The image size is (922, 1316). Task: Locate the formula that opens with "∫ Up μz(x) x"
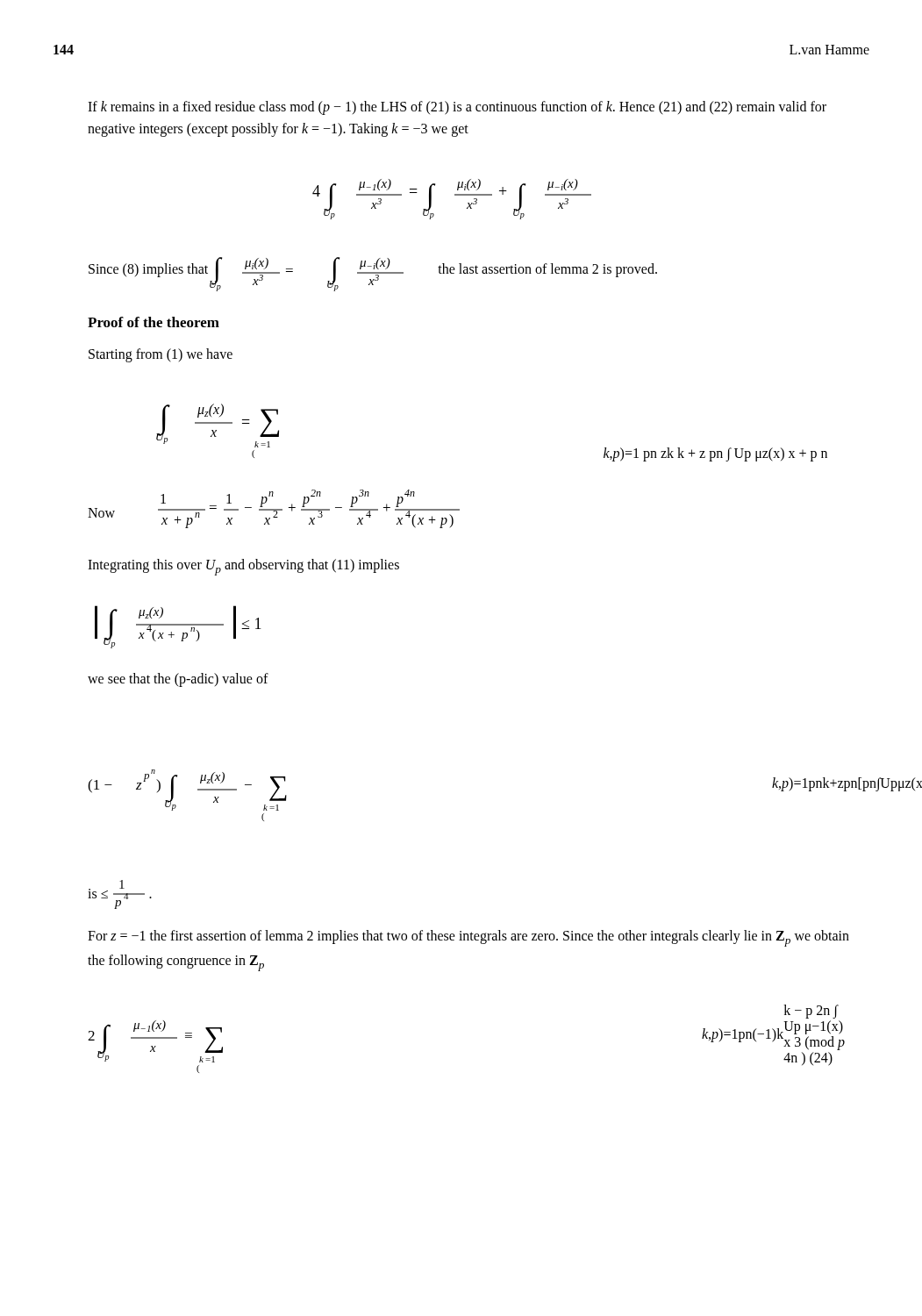point(214,432)
